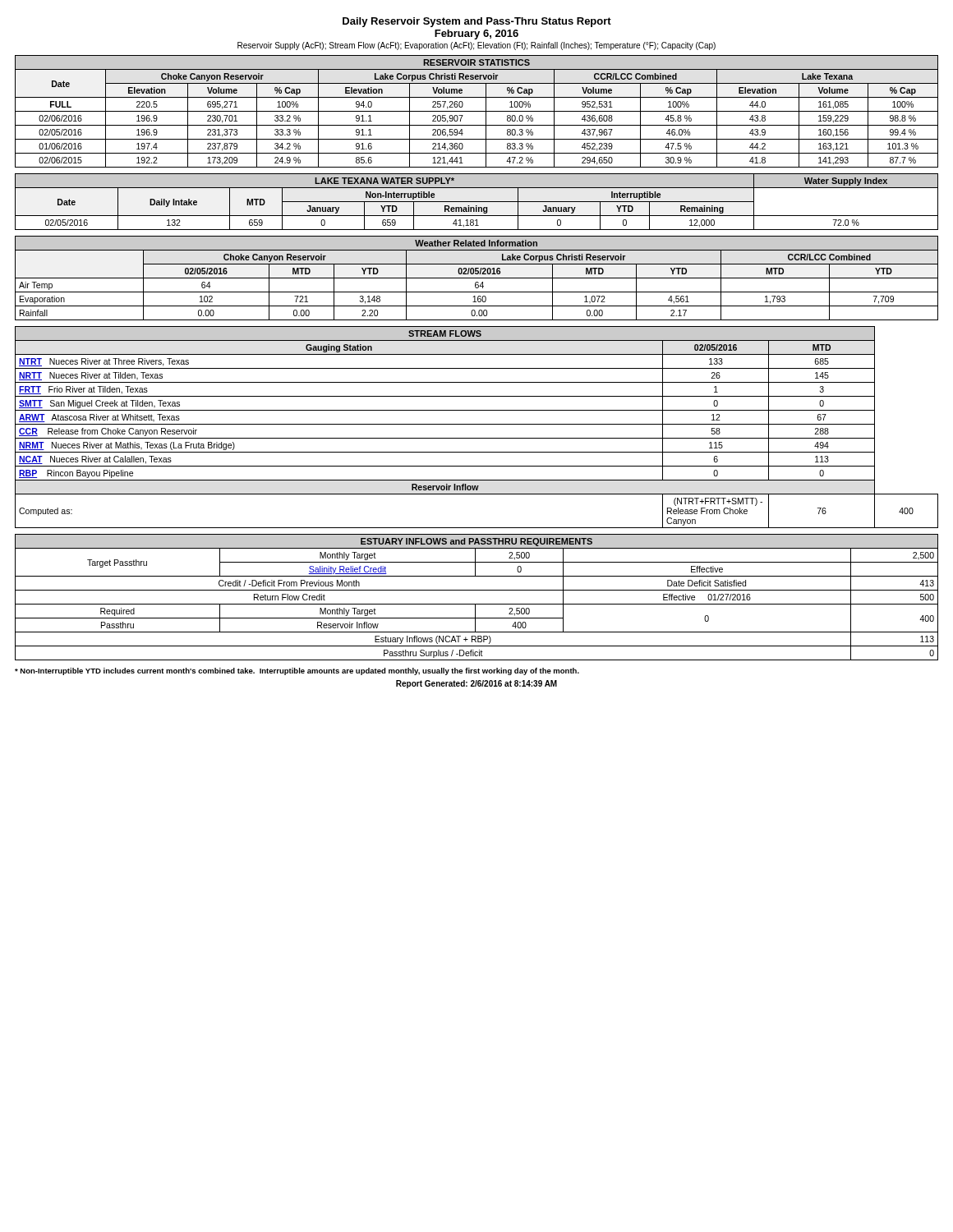This screenshot has width=953, height=1232.
Task: Select the table that reads "98.8 %"
Action: point(476,111)
